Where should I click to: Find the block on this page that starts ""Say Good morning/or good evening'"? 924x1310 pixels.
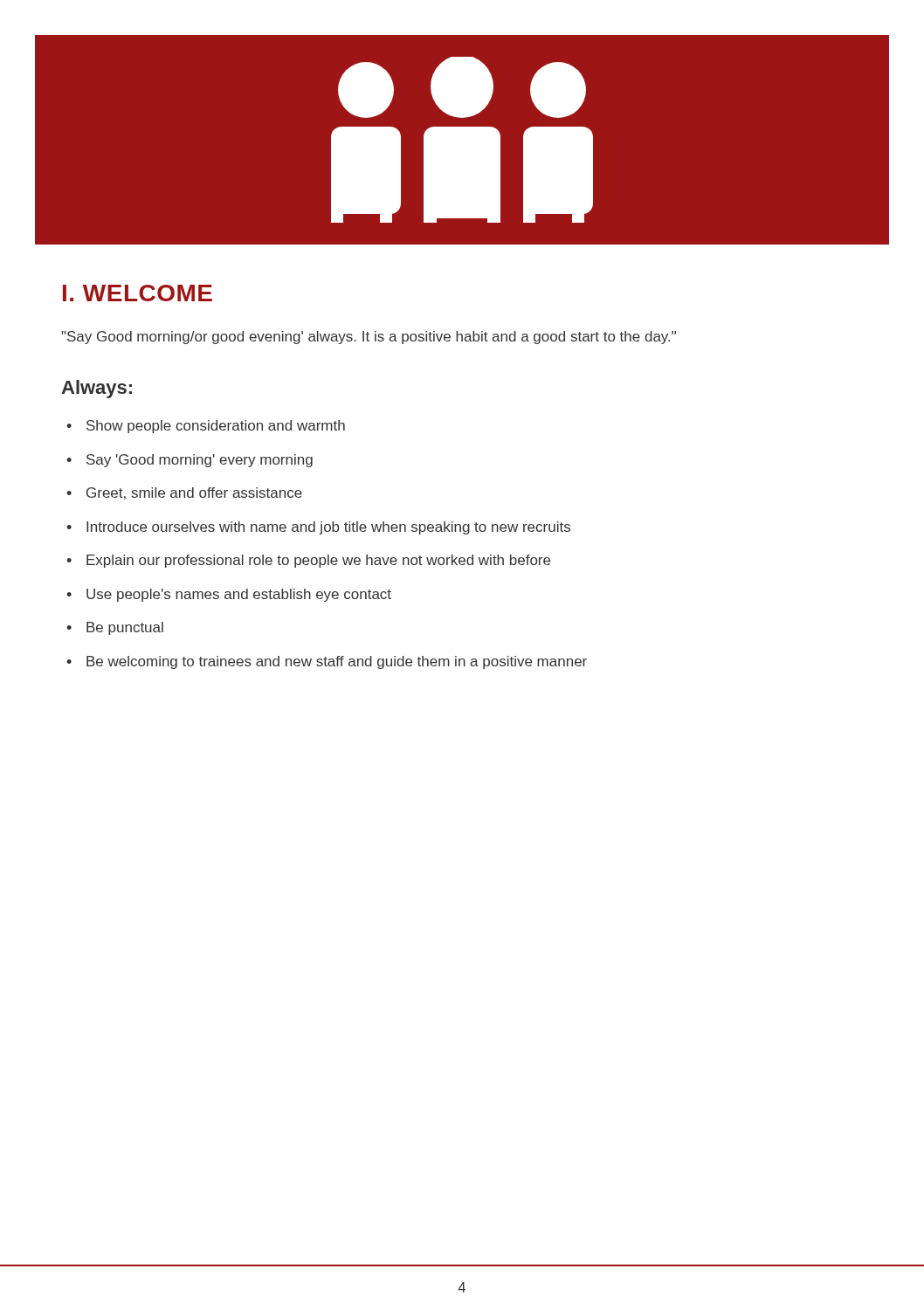click(x=462, y=337)
